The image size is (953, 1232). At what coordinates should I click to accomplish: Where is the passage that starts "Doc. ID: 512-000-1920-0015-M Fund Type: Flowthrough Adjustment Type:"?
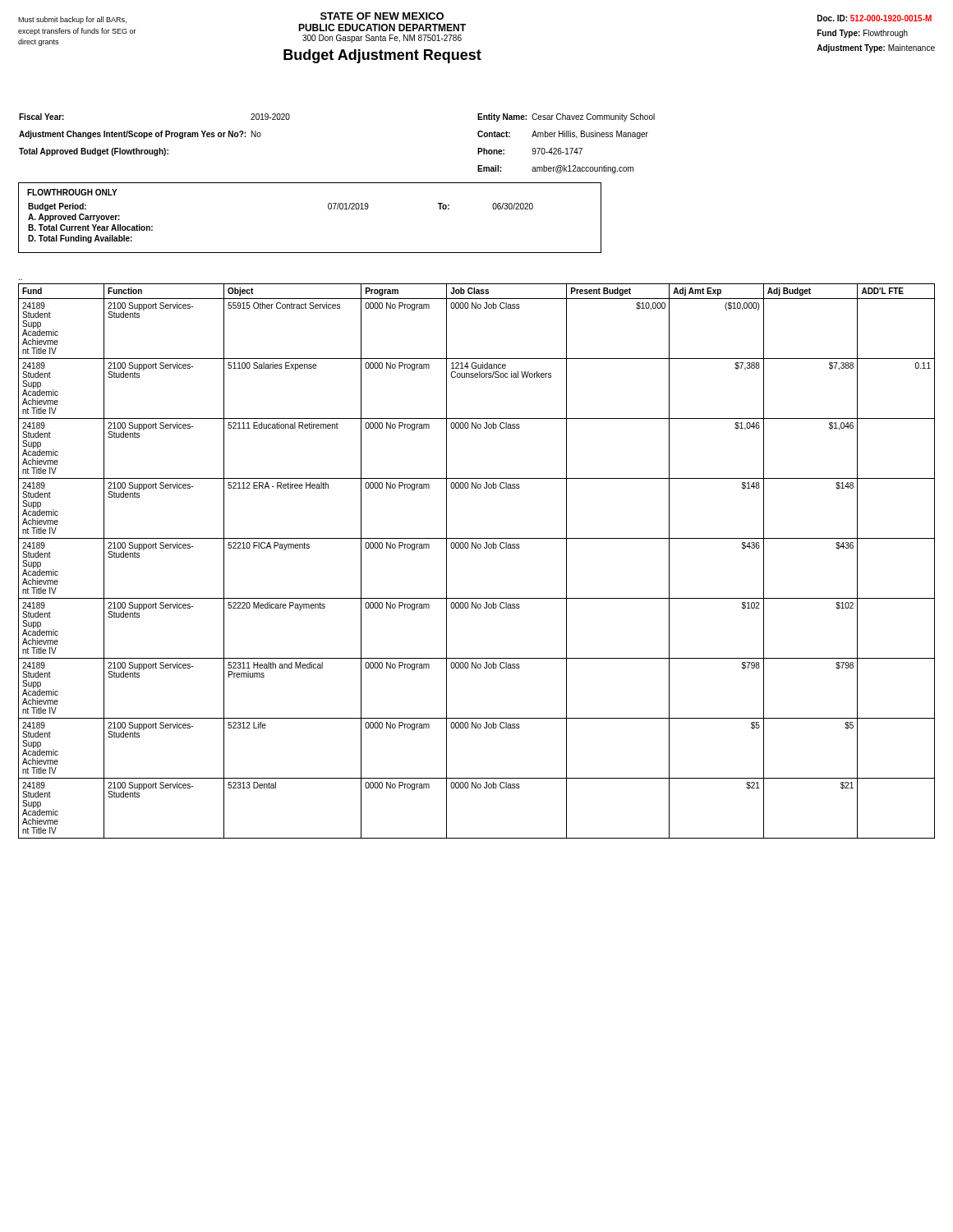coord(876,33)
